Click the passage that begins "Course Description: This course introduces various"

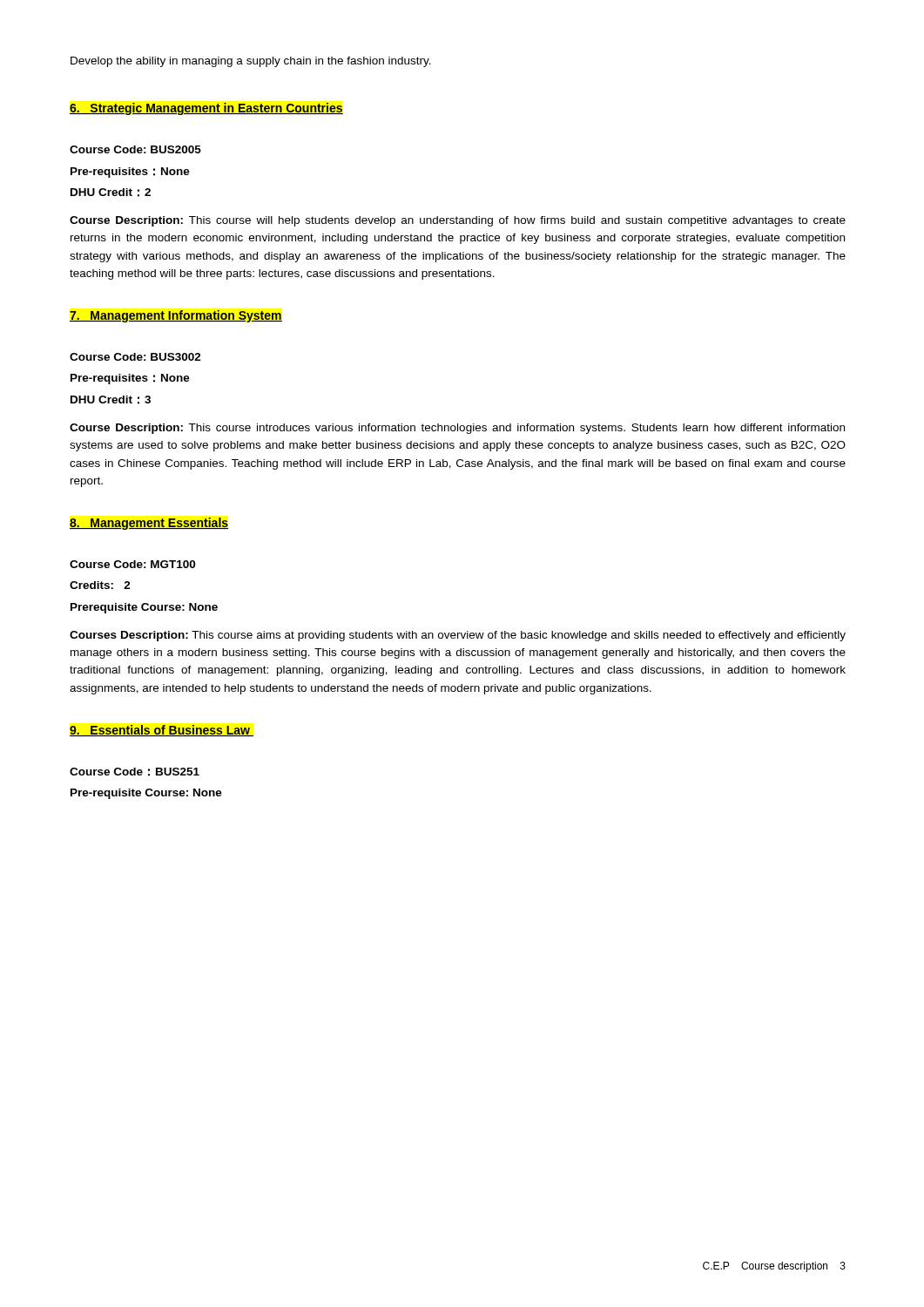coord(458,454)
